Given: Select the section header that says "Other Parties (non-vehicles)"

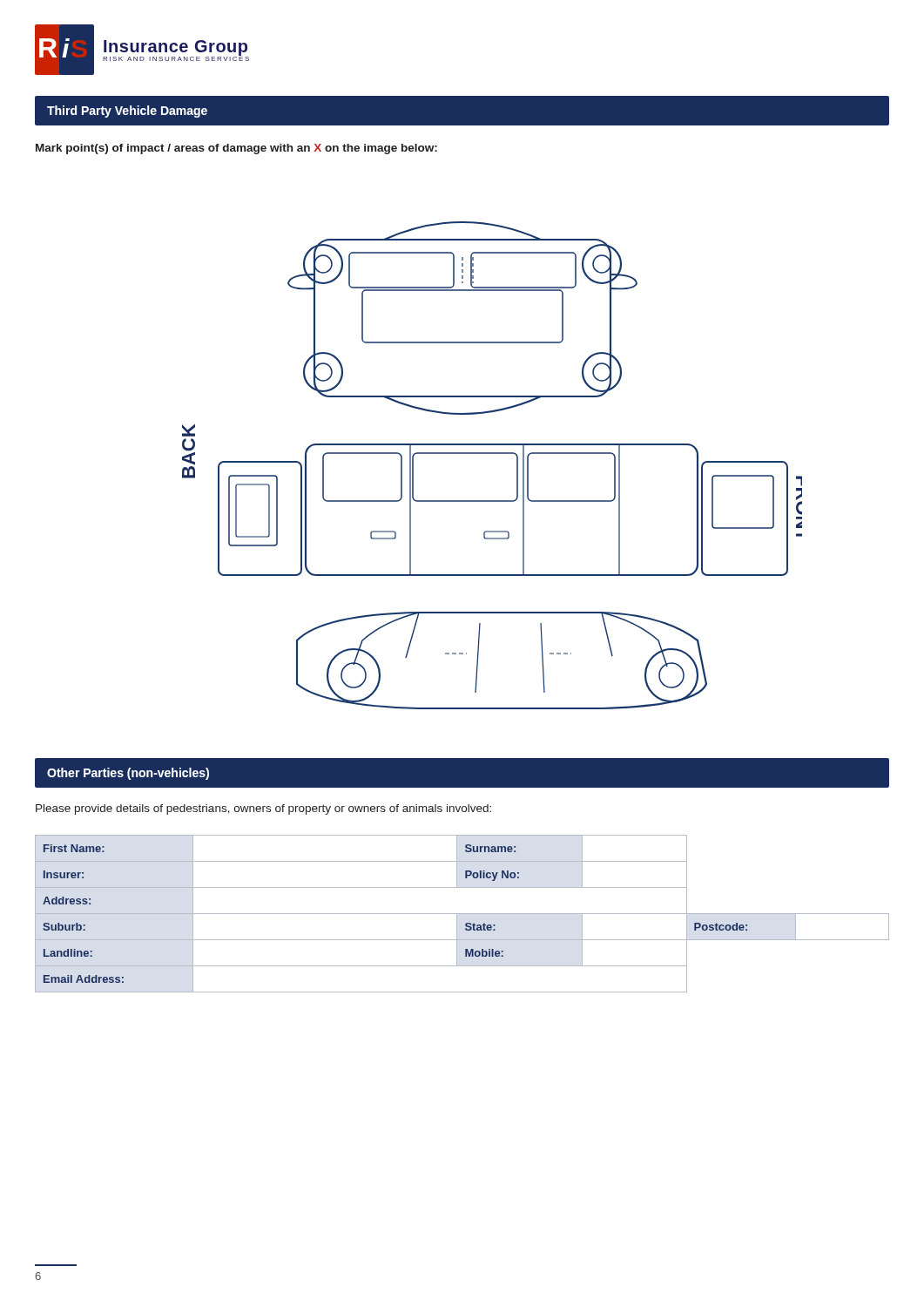Looking at the screenshot, I should click(128, 773).
